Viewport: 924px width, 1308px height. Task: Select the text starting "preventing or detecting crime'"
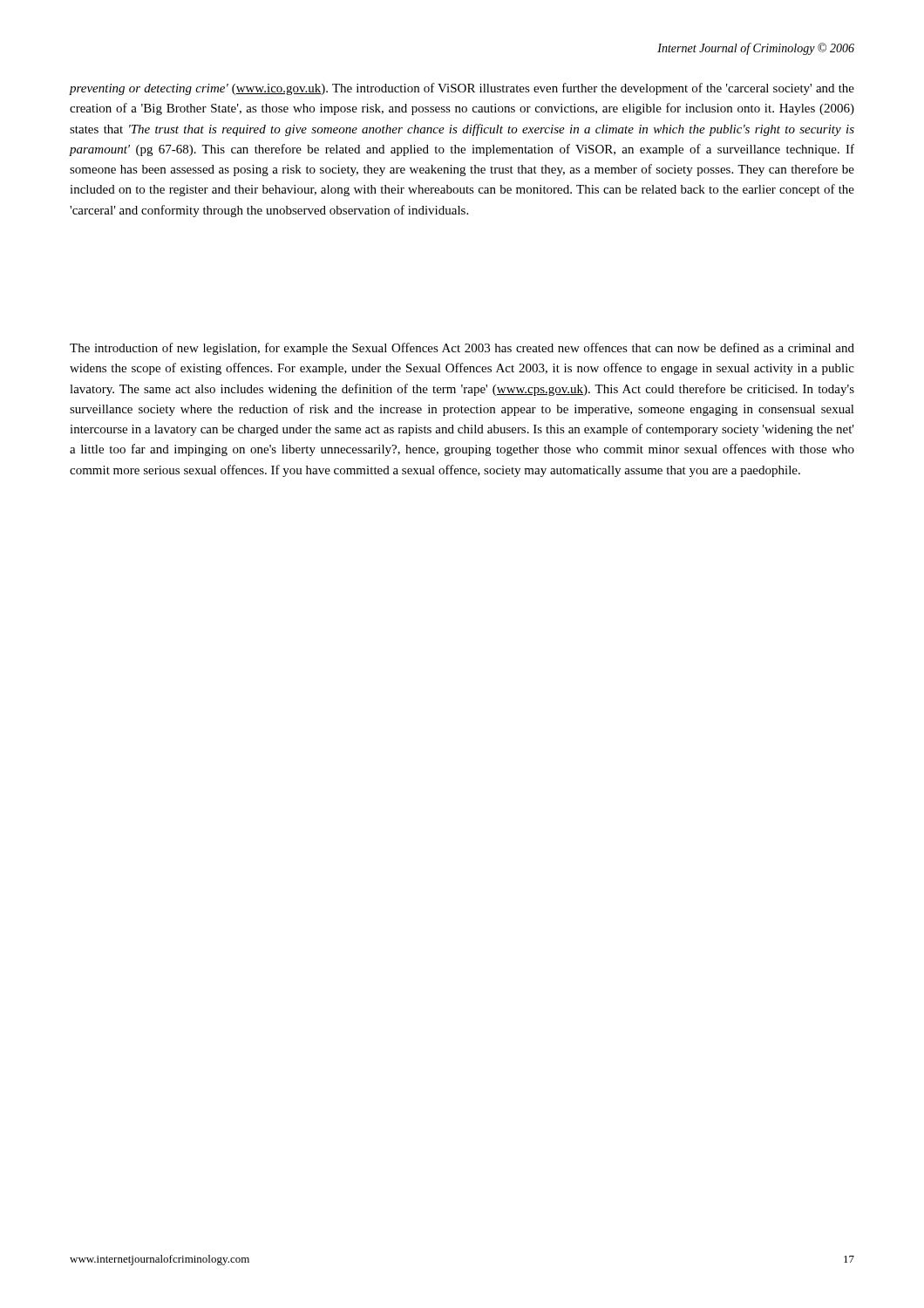(x=462, y=149)
